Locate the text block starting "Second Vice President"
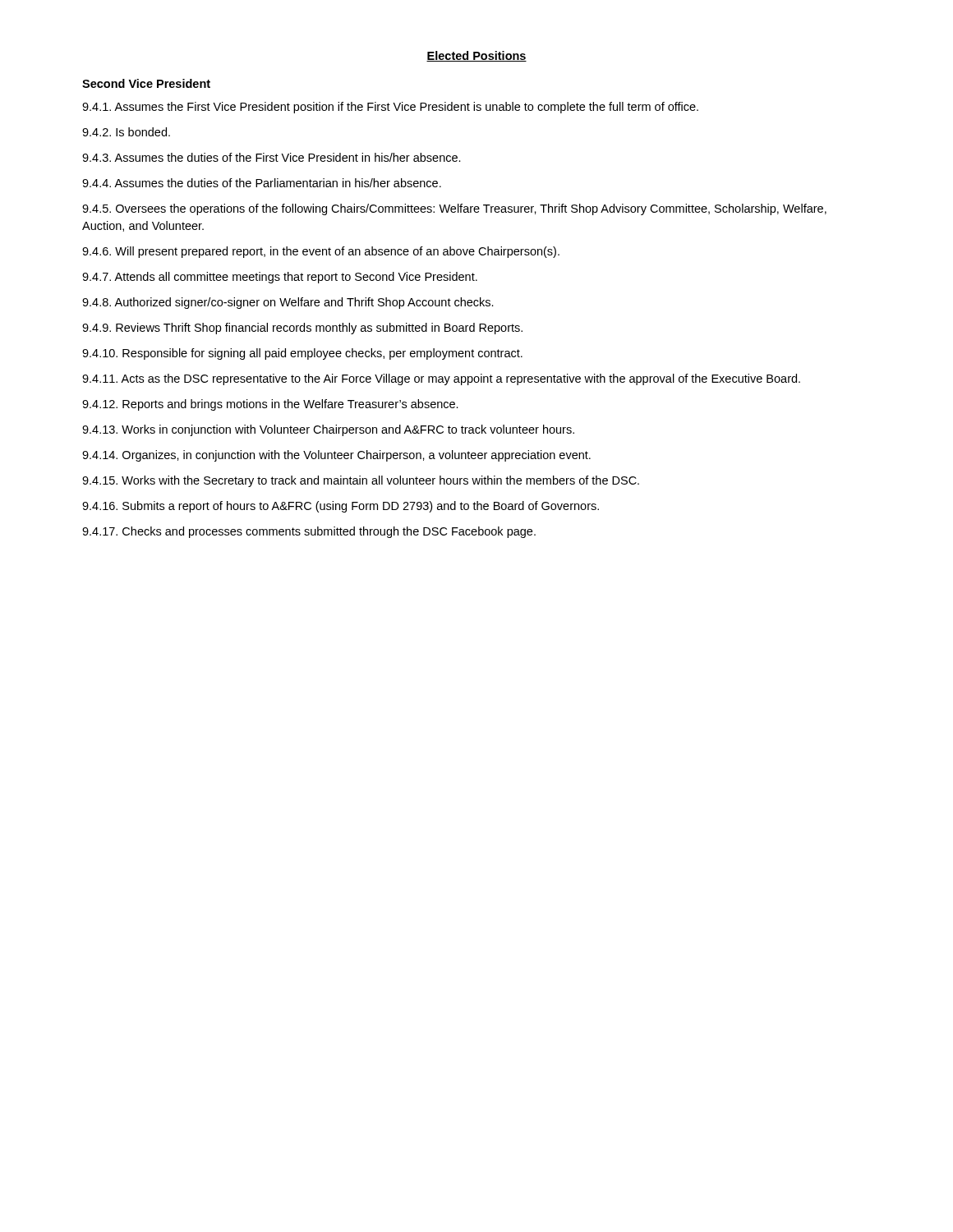This screenshot has height=1232, width=953. [x=146, y=84]
